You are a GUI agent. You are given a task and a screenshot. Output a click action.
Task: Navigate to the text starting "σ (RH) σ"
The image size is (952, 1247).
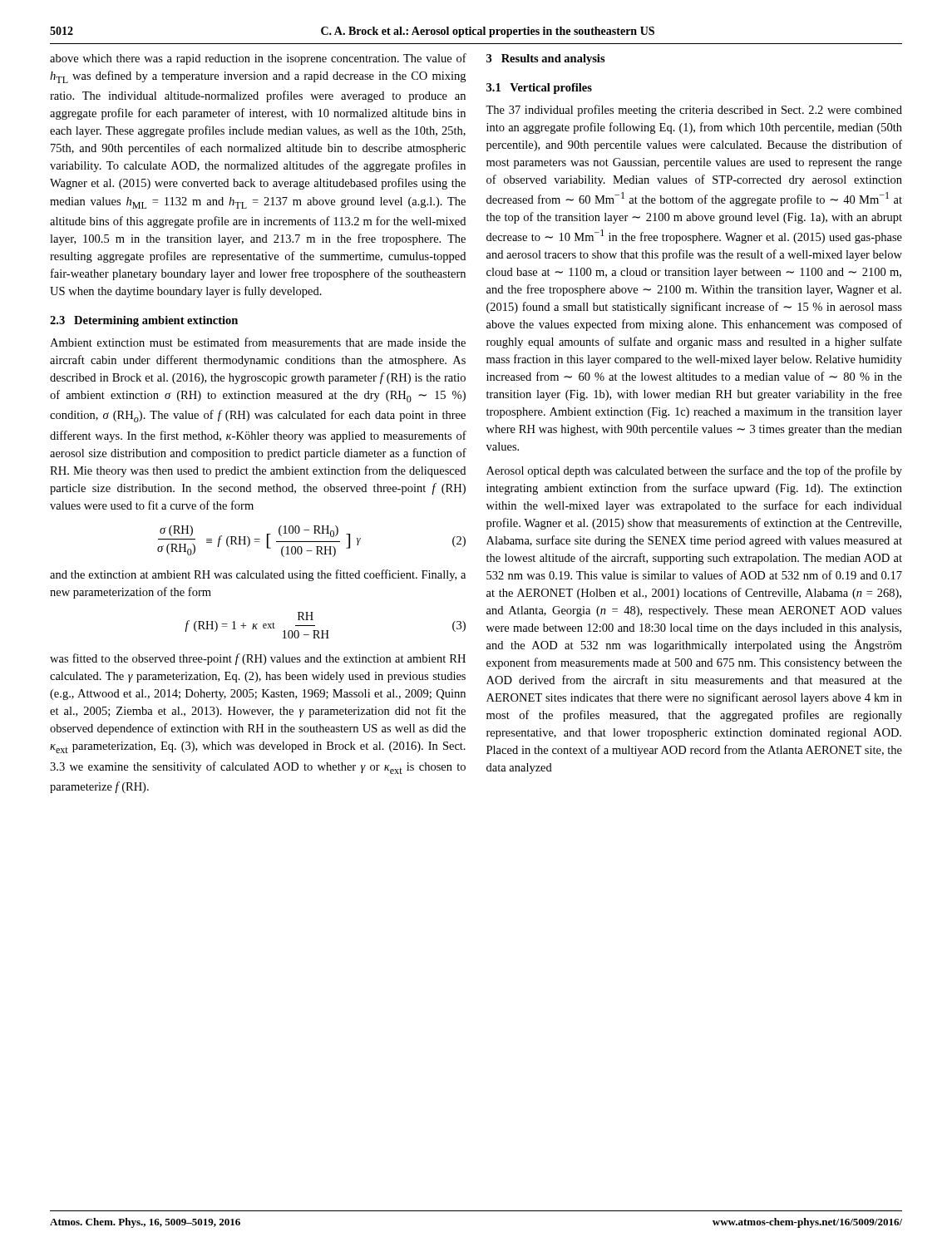(258, 540)
